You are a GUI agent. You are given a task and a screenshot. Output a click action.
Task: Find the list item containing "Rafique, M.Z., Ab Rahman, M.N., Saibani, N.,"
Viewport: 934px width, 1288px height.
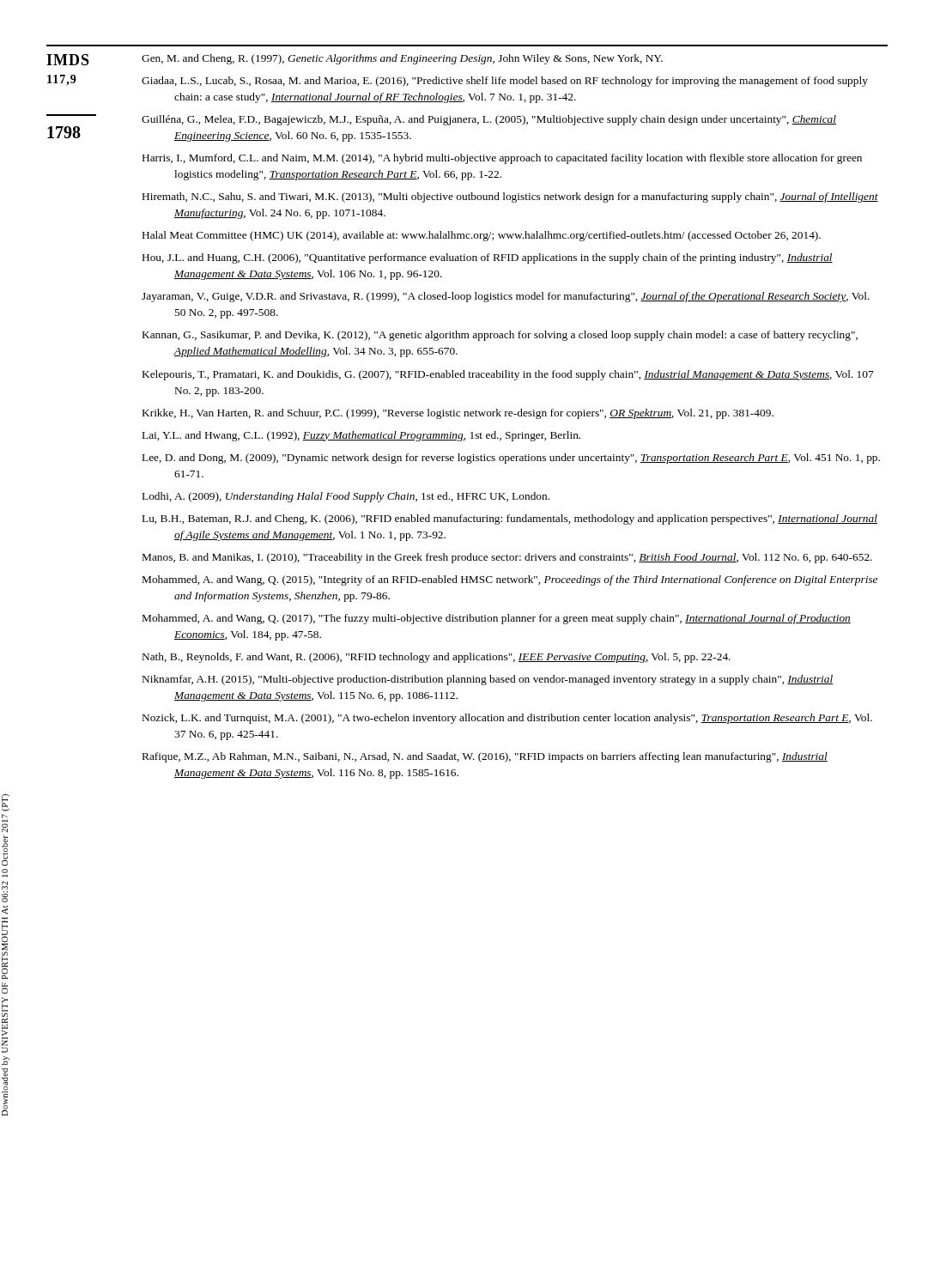[x=485, y=764]
